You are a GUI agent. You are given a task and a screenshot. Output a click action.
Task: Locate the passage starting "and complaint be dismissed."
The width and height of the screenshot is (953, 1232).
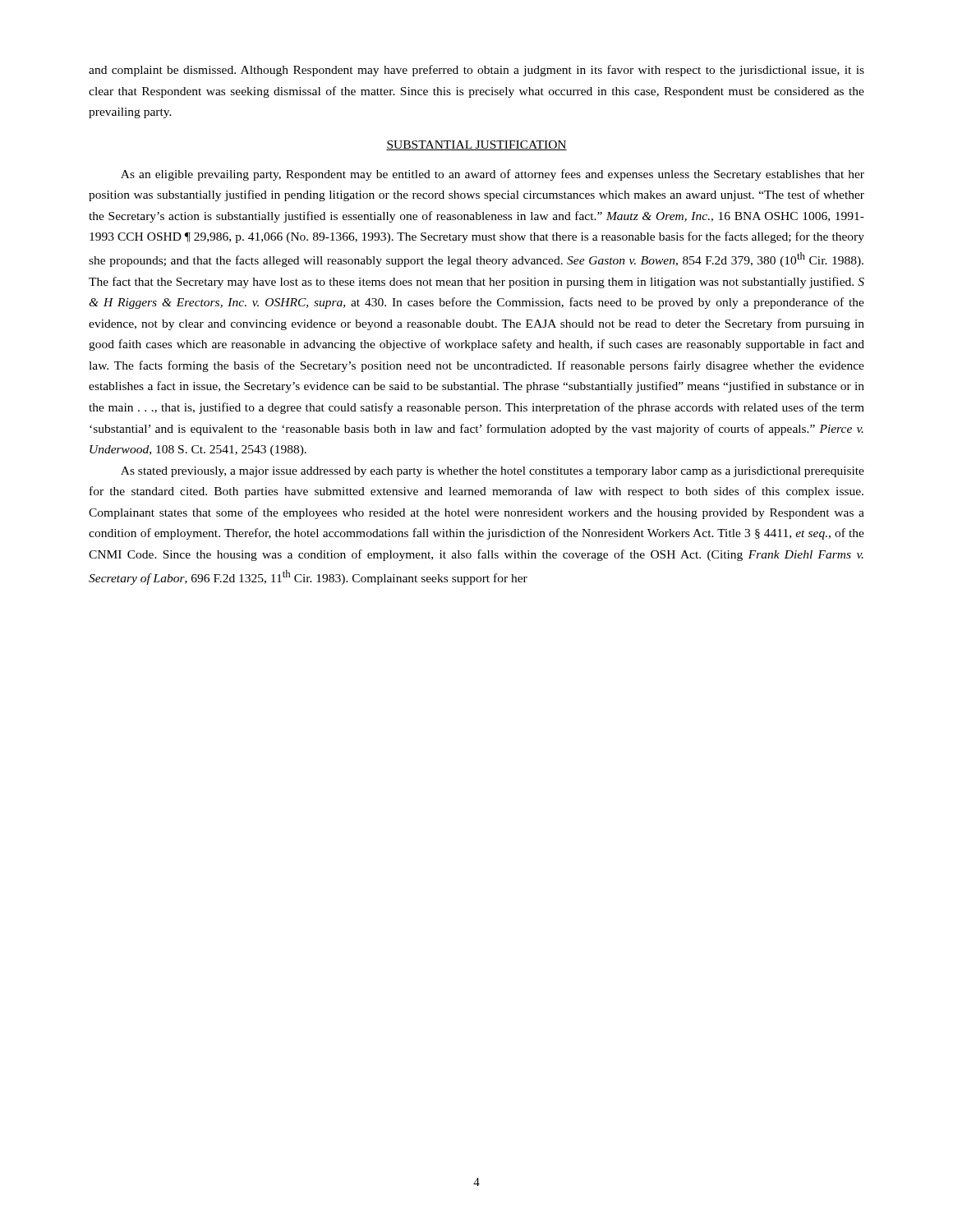point(476,91)
